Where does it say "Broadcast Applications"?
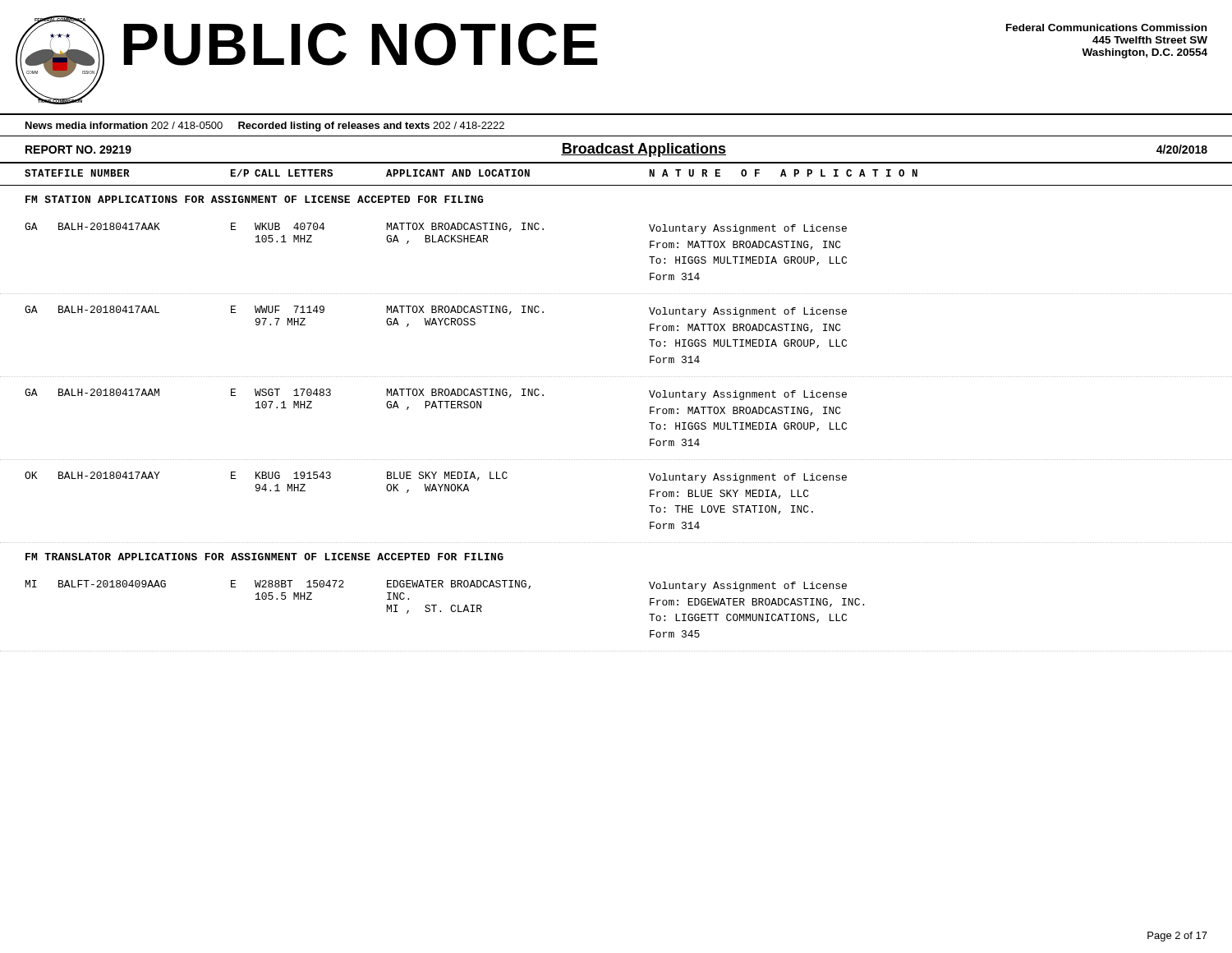This screenshot has width=1232, height=953. point(644,149)
